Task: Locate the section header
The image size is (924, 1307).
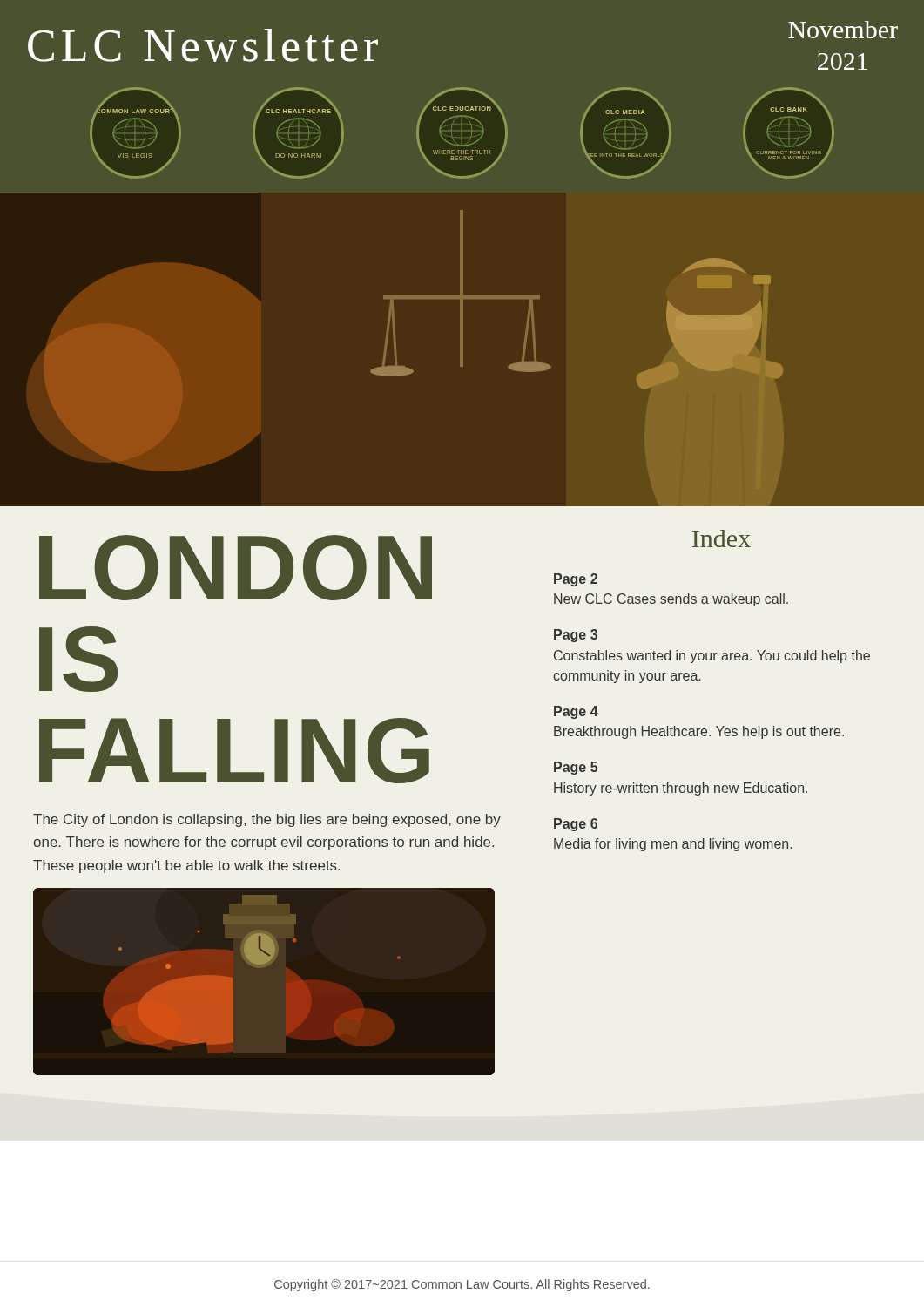Action: click(721, 538)
